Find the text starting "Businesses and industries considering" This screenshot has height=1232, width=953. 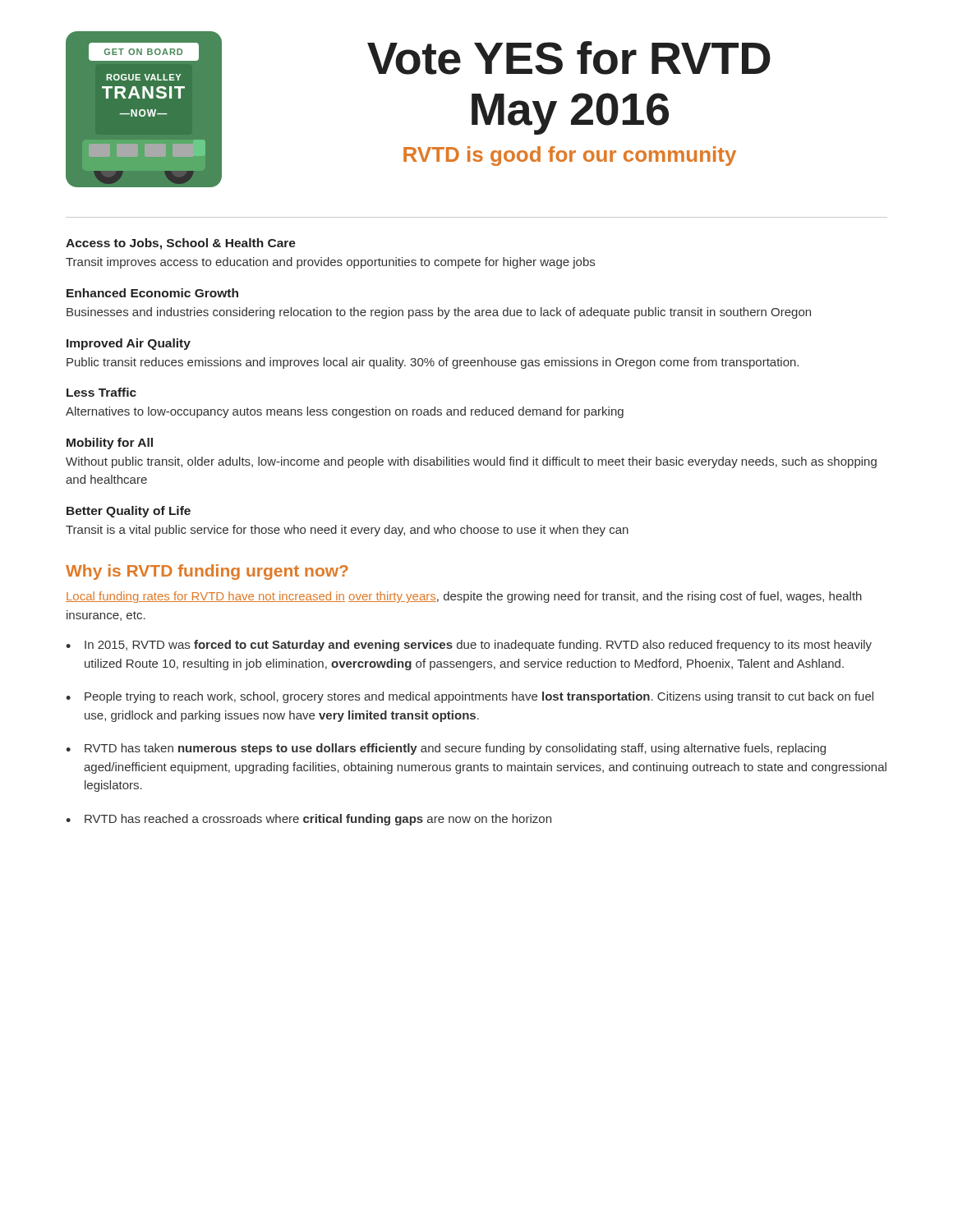point(439,312)
